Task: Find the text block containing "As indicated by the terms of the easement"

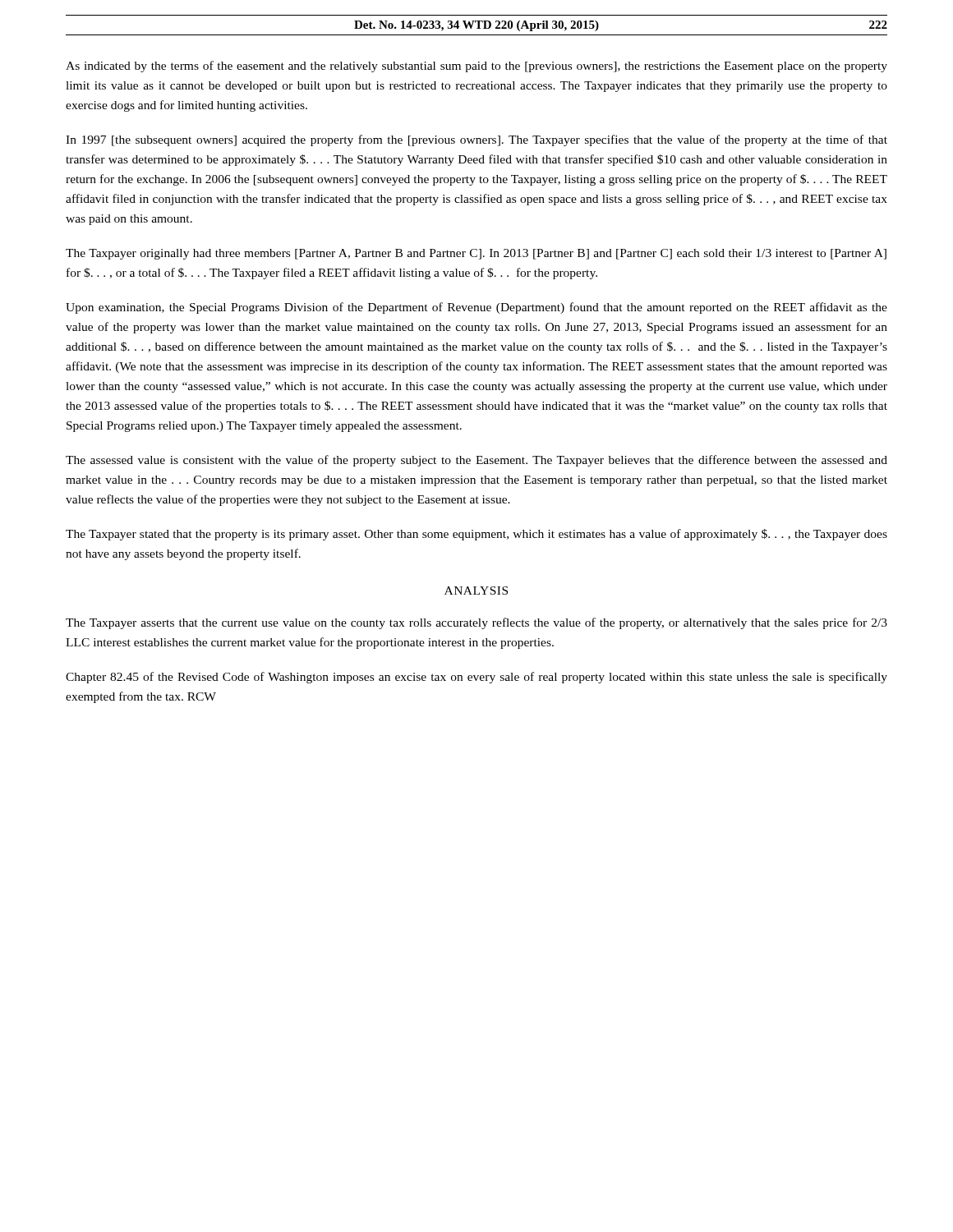Action: pos(476,85)
